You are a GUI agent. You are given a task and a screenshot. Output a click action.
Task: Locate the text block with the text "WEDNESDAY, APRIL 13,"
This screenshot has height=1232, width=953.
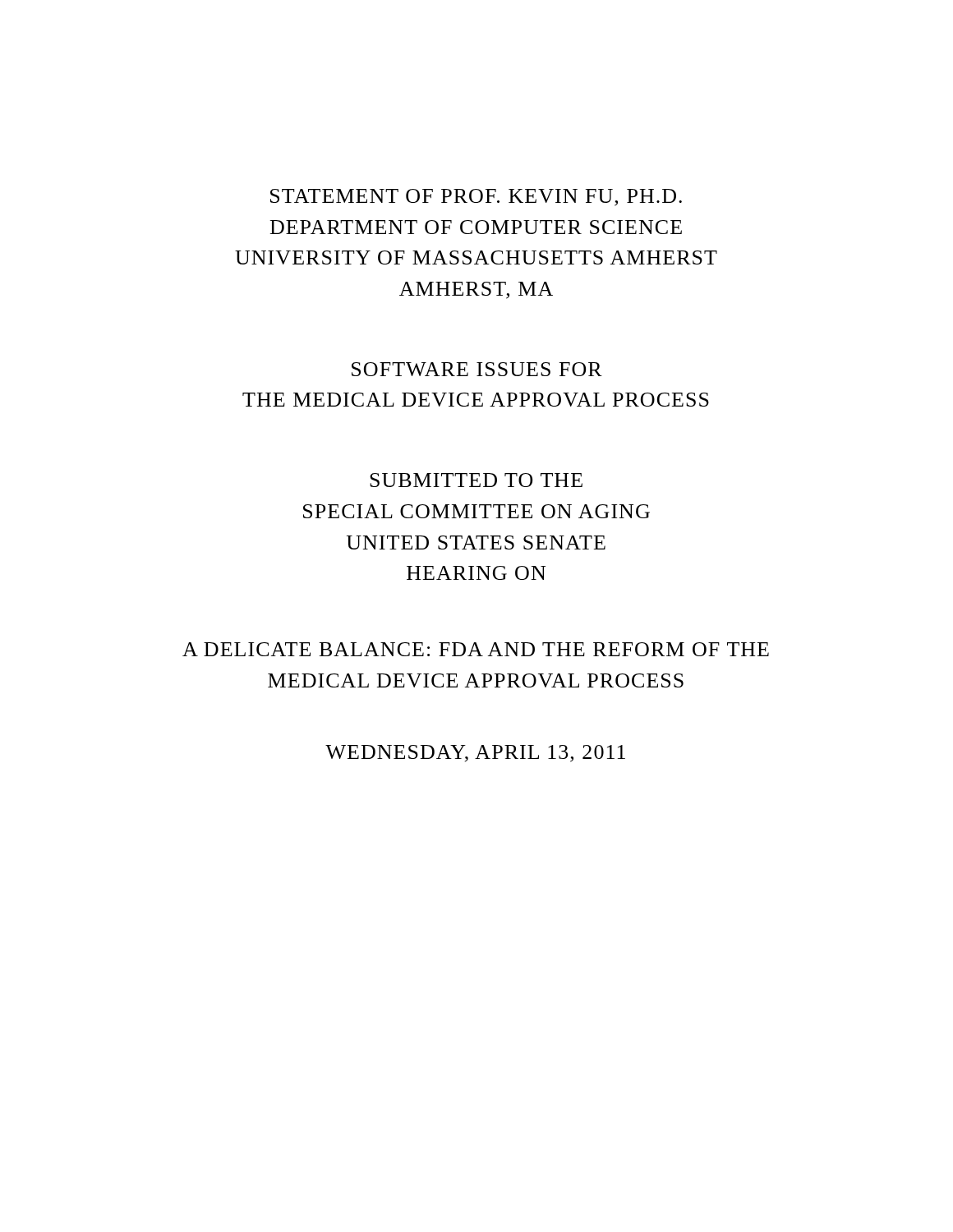point(476,752)
